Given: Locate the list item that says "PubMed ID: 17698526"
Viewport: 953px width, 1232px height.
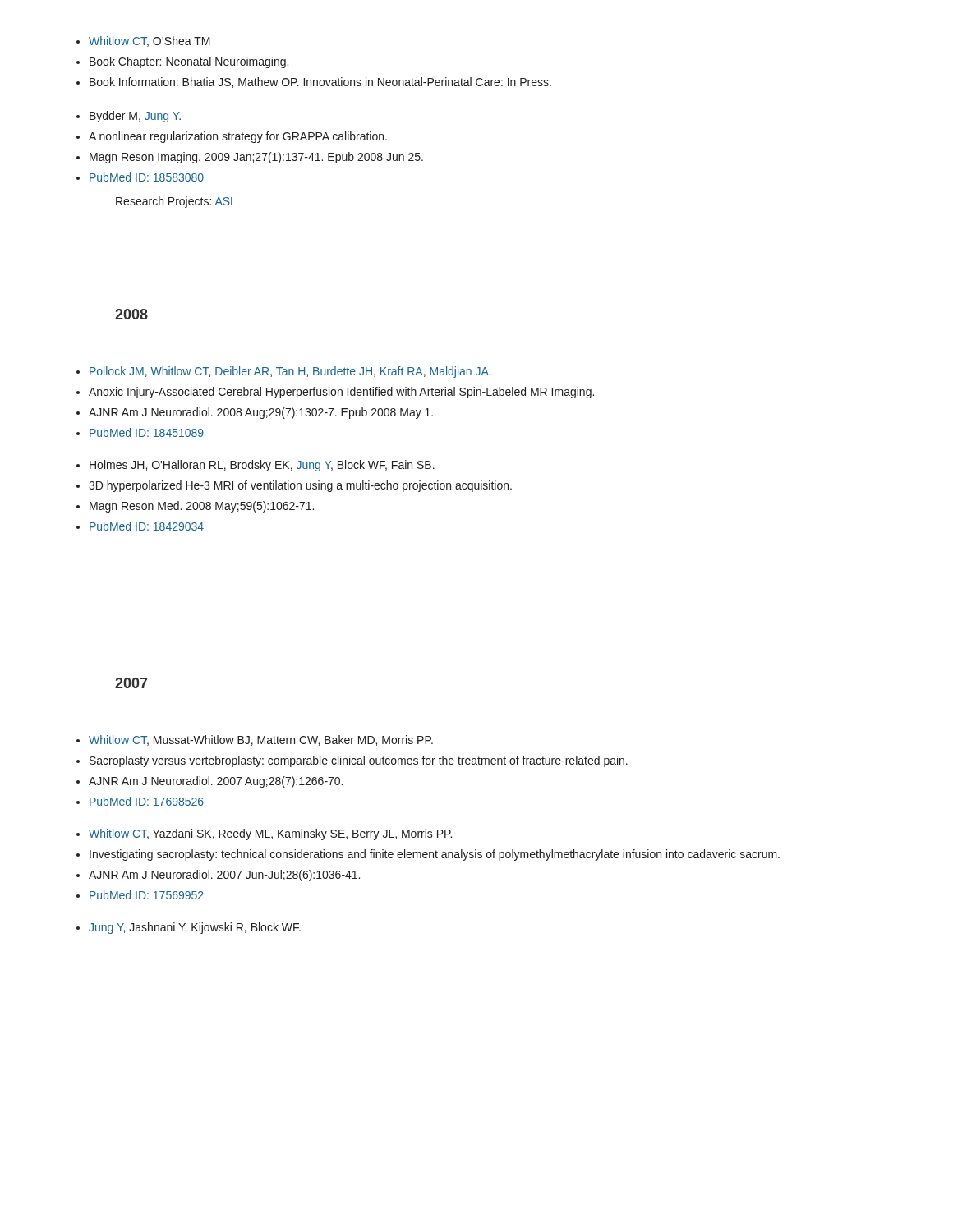Looking at the screenshot, I should pos(147,801).
